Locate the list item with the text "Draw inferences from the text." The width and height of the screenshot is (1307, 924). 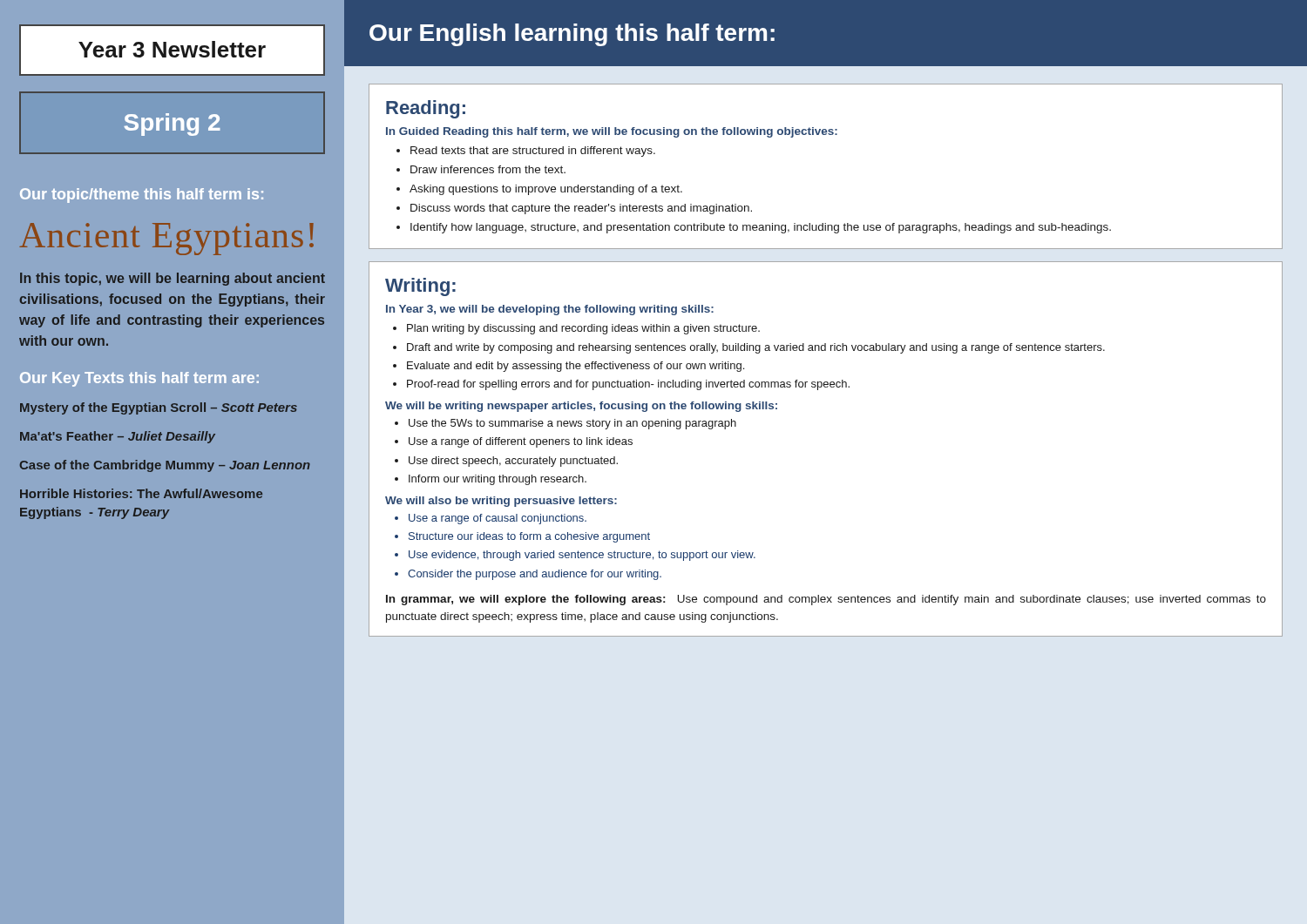(488, 169)
